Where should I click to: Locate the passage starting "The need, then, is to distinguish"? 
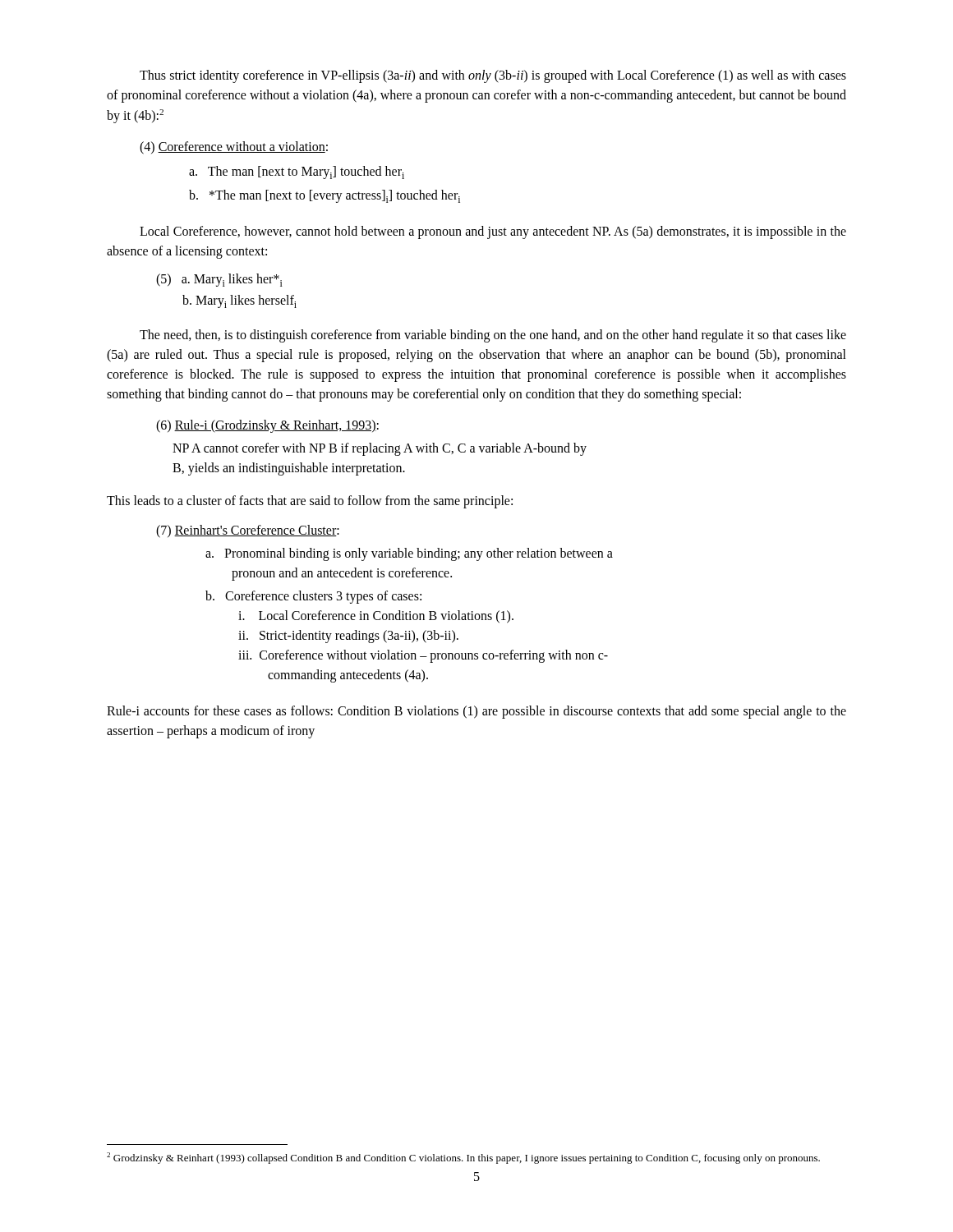point(476,364)
